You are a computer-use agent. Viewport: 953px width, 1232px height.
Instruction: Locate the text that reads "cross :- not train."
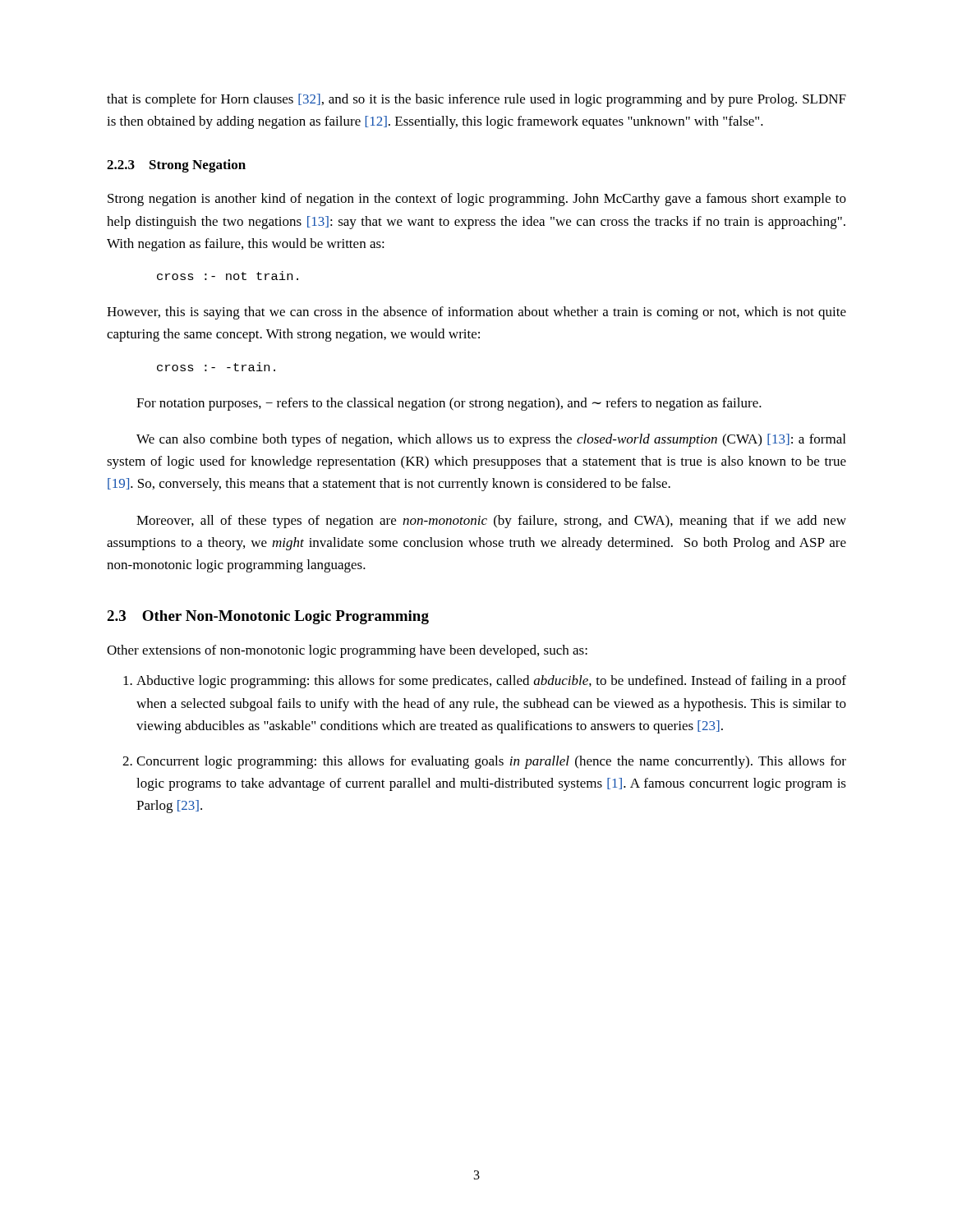click(228, 276)
